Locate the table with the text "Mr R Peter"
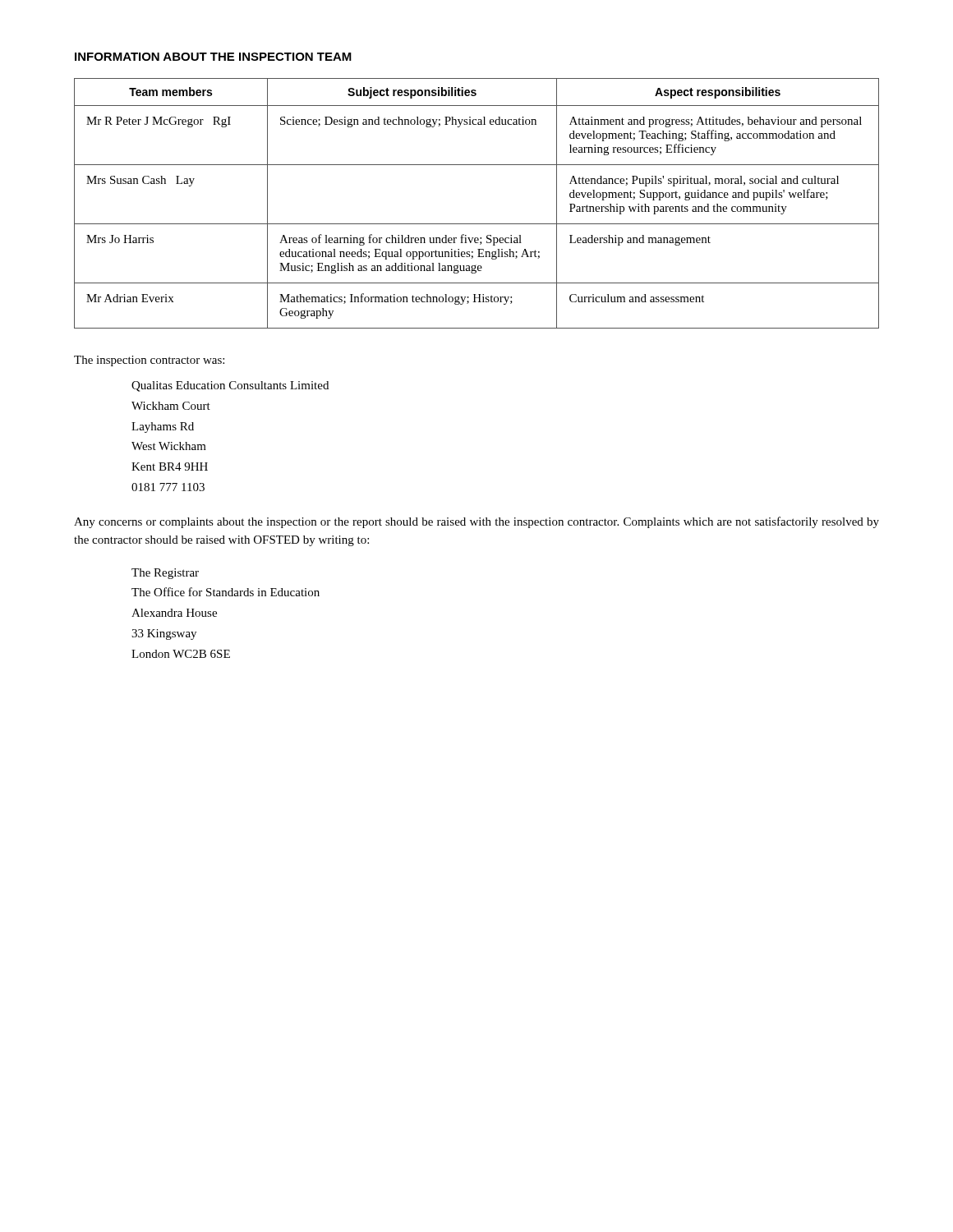953x1232 pixels. [476, 203]
